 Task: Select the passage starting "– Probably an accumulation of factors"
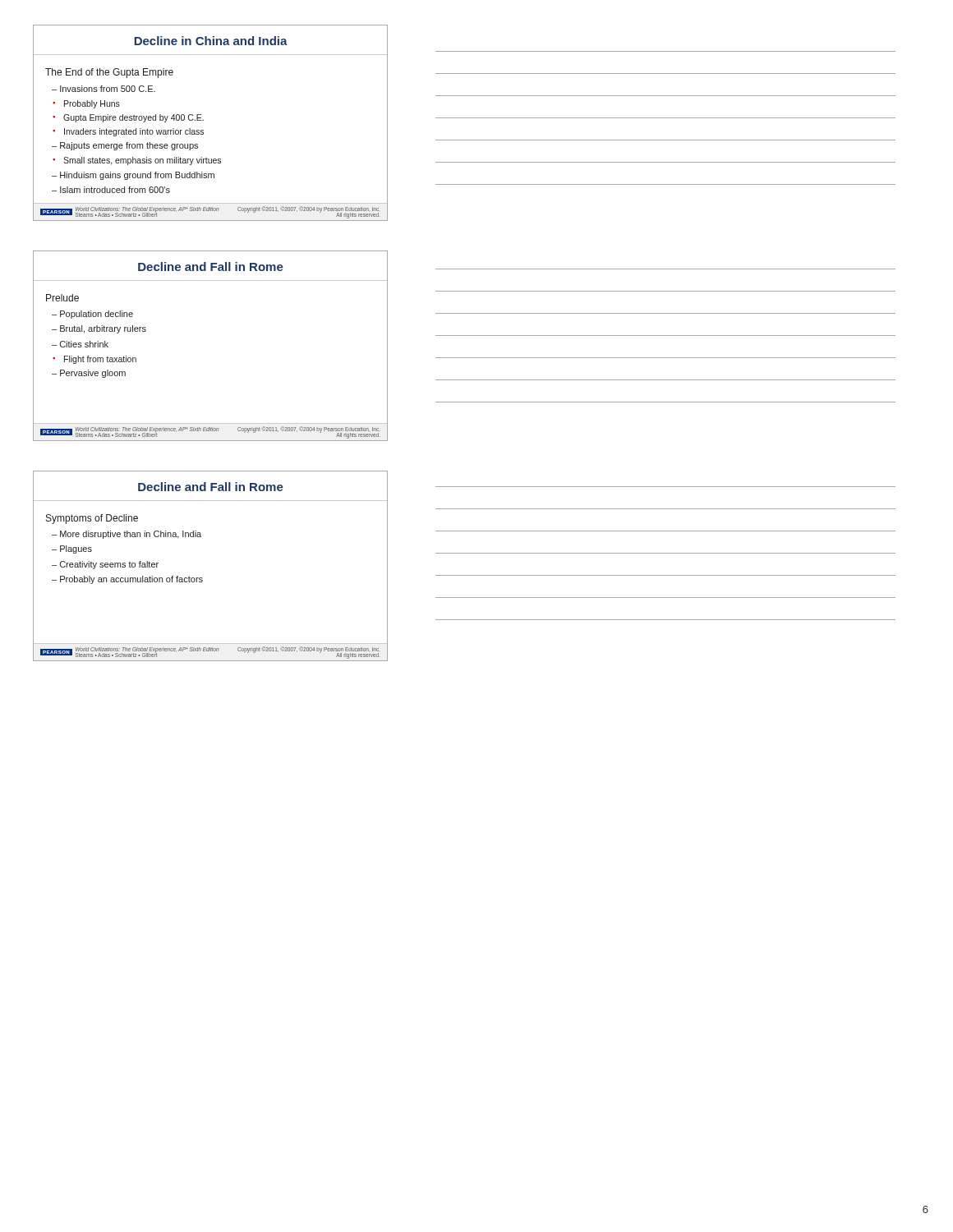pyautogui.click(x=127, y=579)
